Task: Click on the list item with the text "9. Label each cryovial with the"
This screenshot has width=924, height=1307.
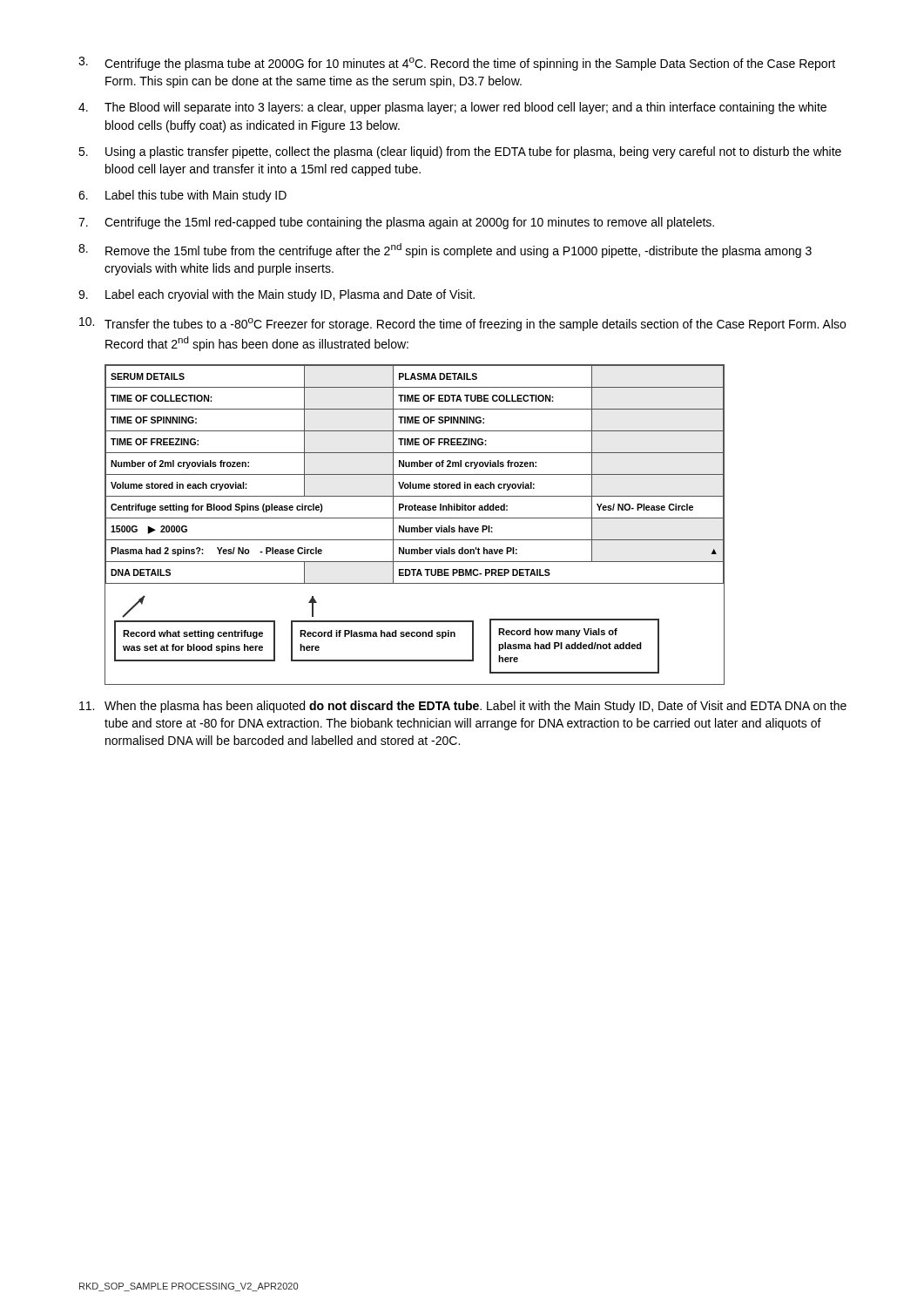Action: coord(466,295)
